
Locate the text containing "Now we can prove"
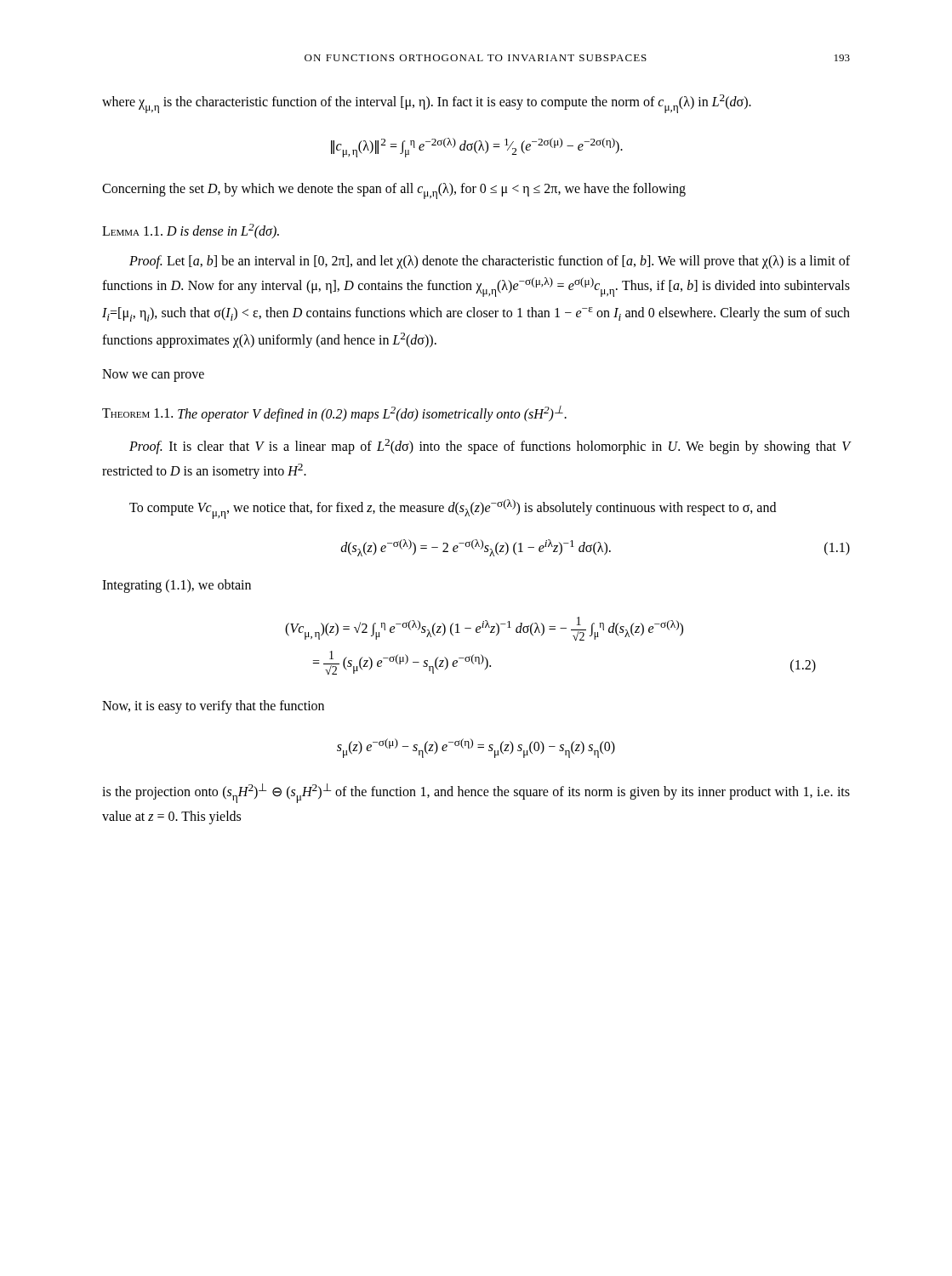tap(153, 376)
